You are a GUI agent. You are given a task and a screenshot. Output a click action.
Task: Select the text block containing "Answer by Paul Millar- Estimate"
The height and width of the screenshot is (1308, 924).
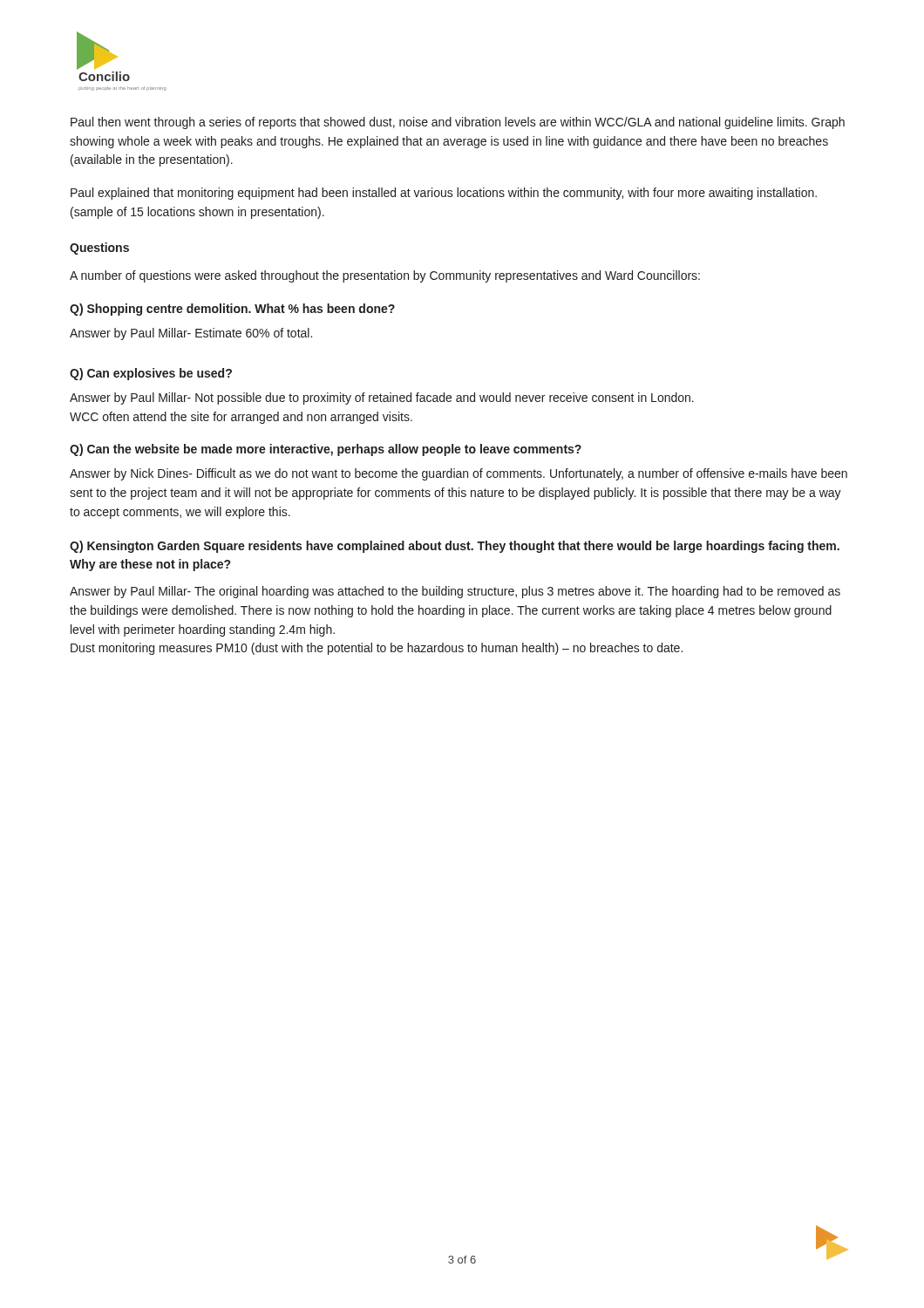(191, 333)
